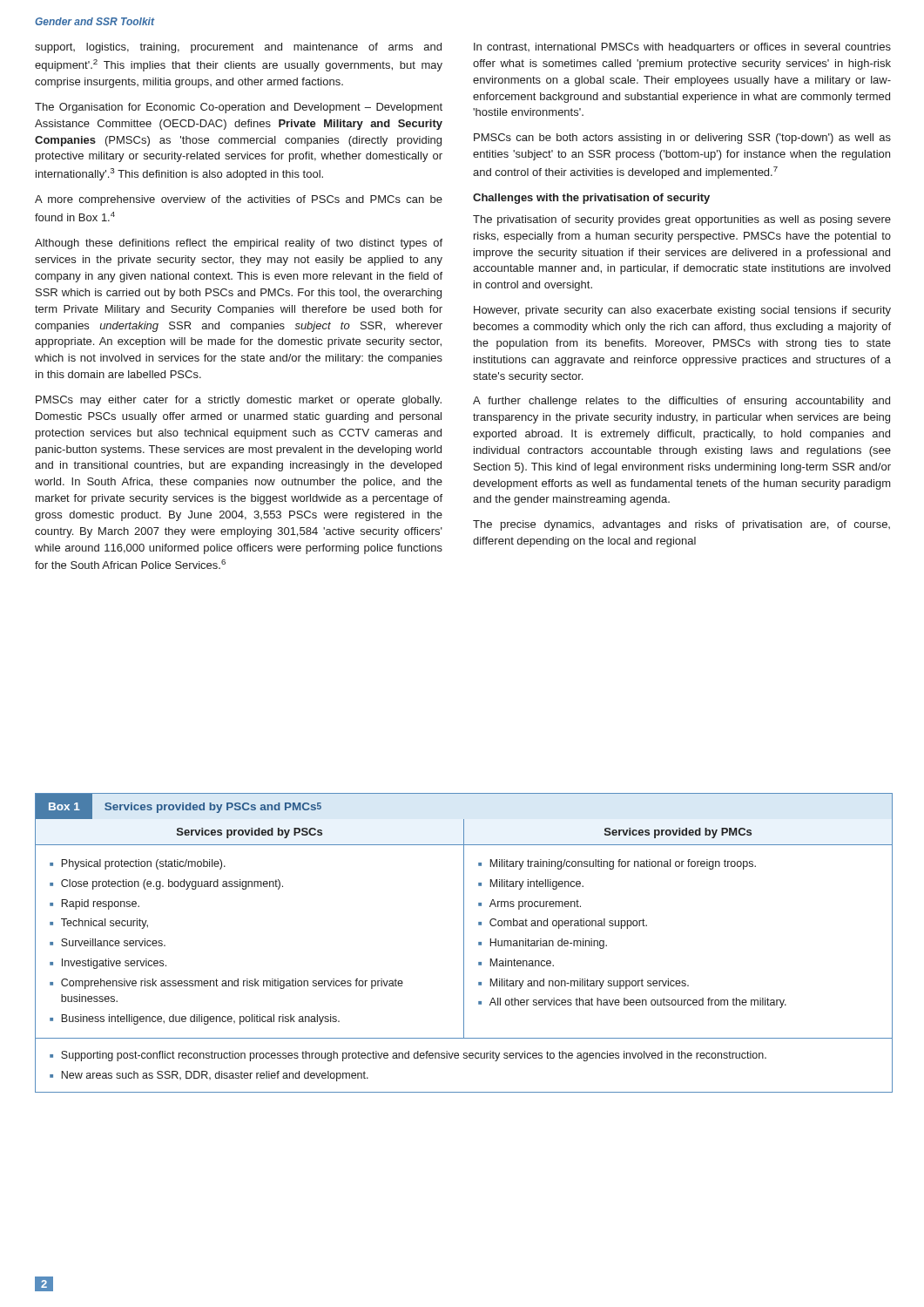924x1307 pixels.
Task: Point to the block beginning "support, logistics, training,"
Action: [239, 65]
